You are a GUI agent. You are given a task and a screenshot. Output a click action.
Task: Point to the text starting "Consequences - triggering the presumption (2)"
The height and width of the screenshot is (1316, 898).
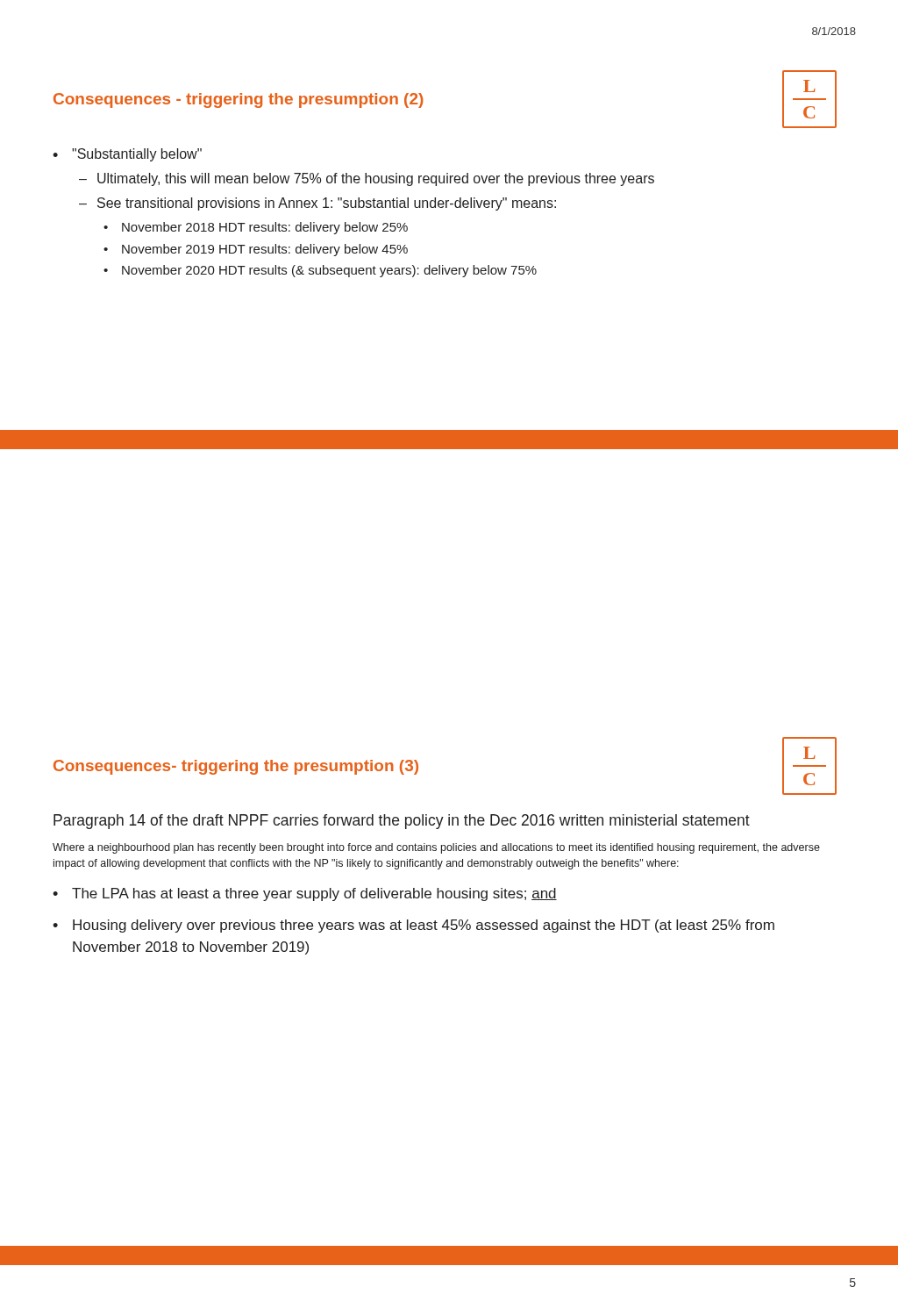[238, 99]
